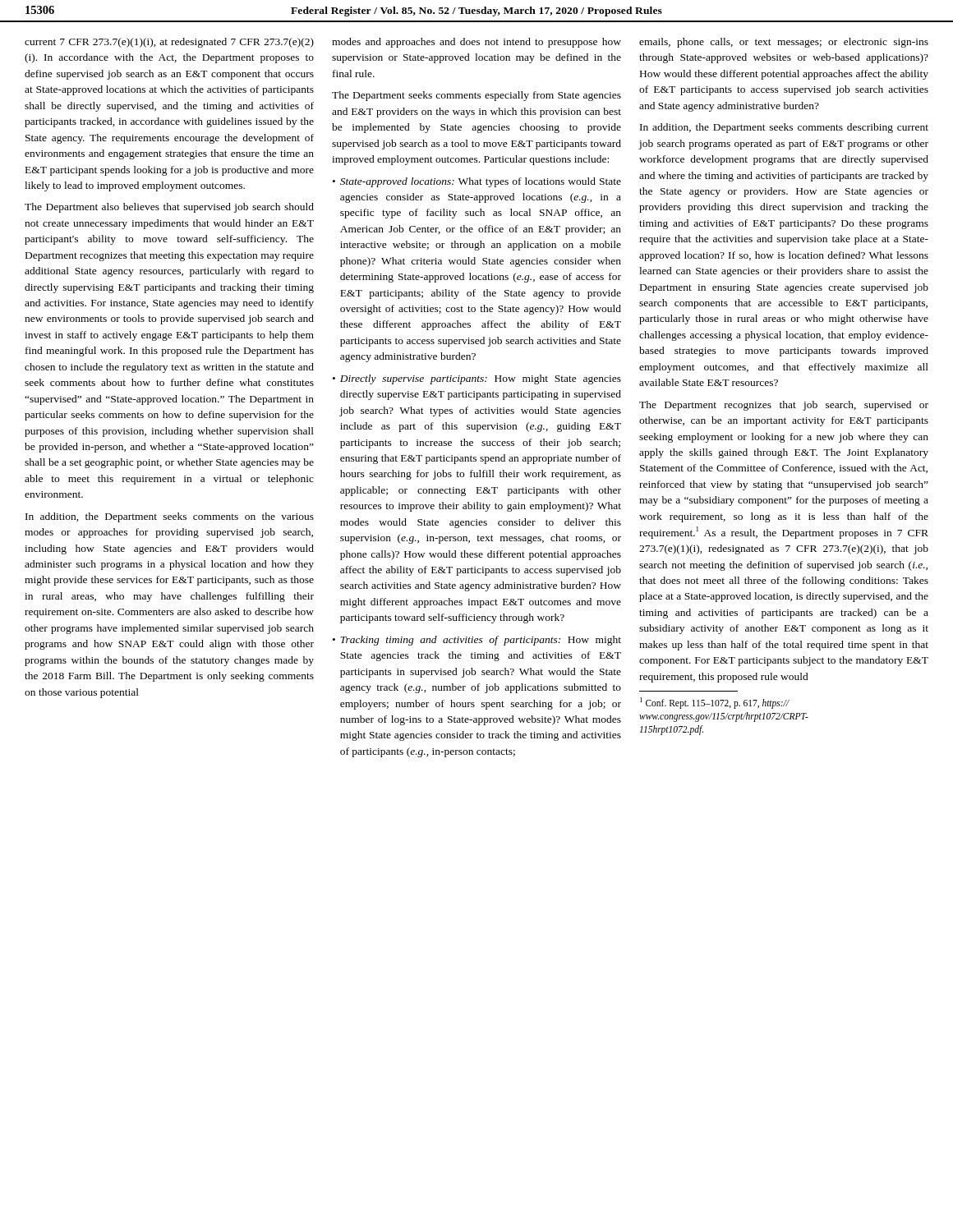Find the text block starting "current 7 CFR"
Viewport: 953px width, 1232px height.
(169, 113)
